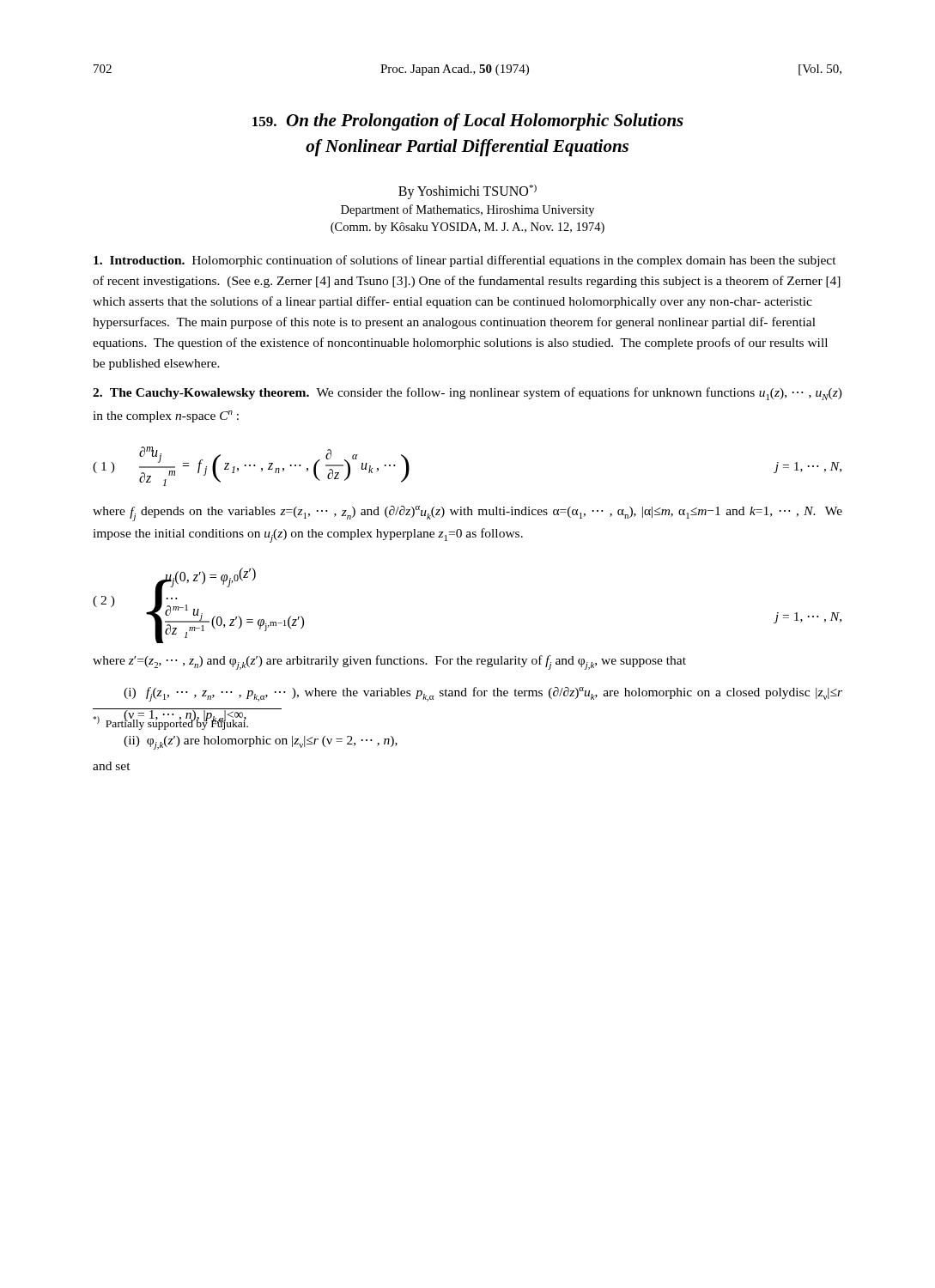This screenshot has height=1288, width=935.
Task: Find "1. Introduction." on this page
Action: 139,260
